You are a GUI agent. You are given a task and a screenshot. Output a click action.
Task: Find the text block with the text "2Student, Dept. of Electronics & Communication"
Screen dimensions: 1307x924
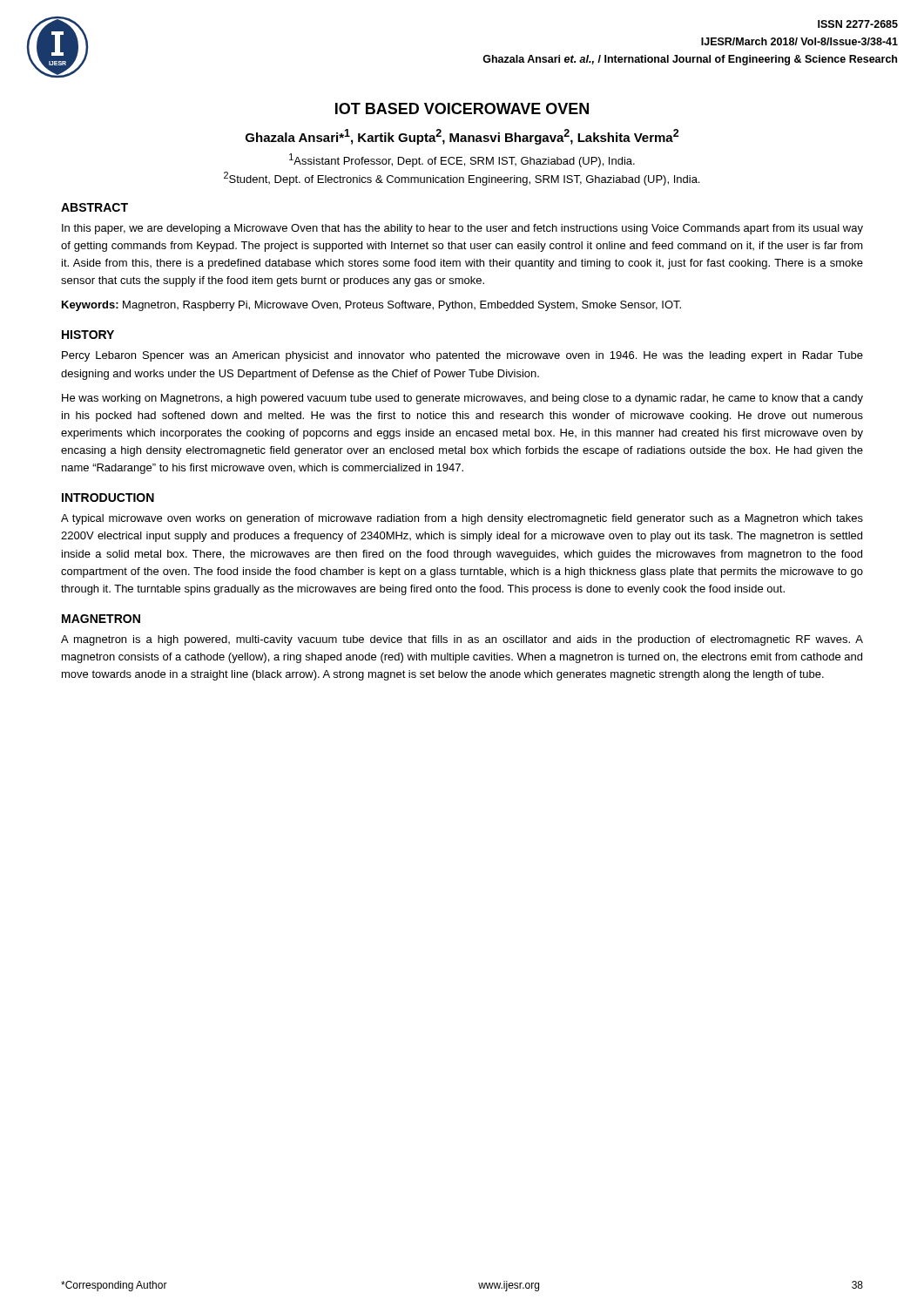click(x=462, y=178)
